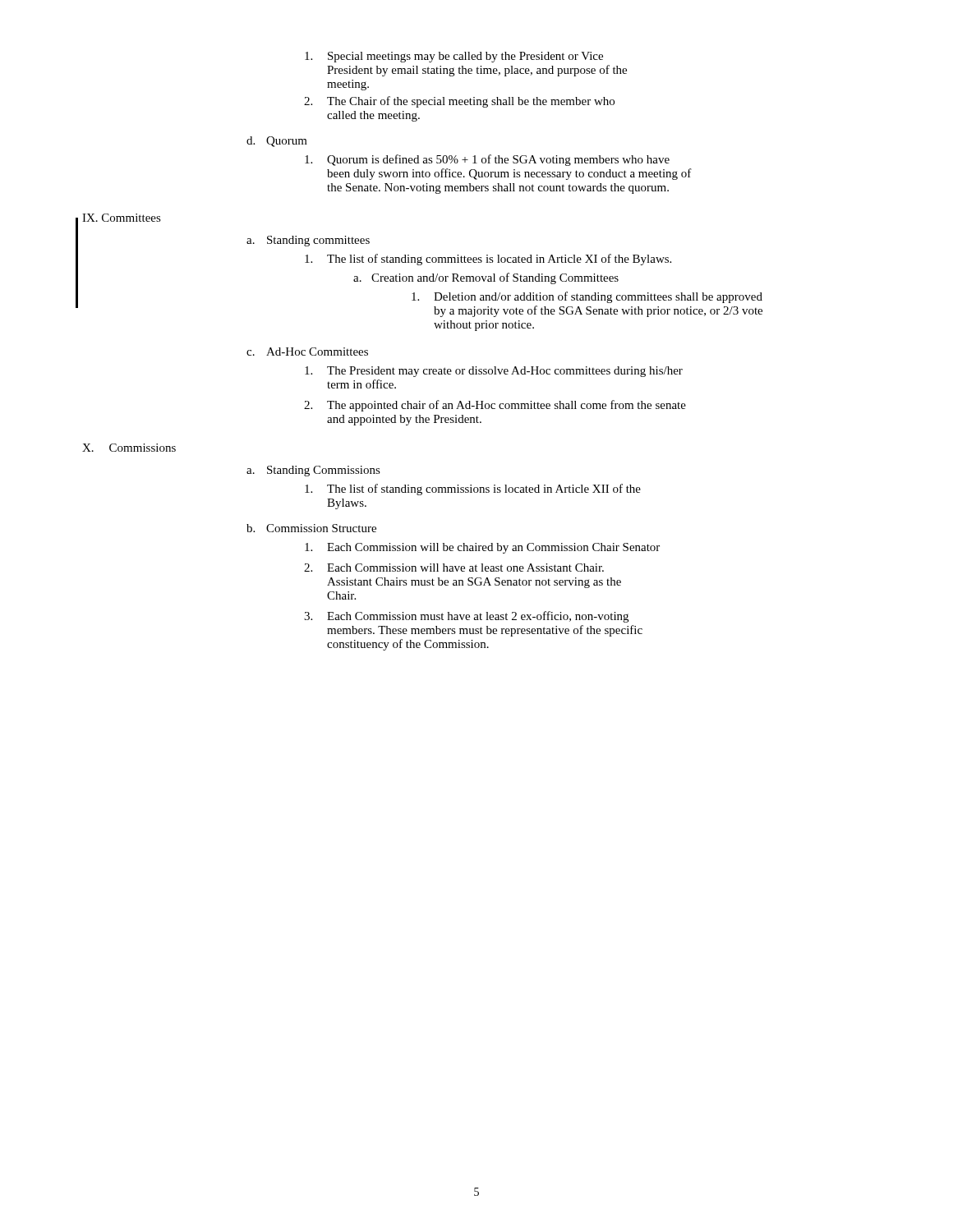953x1232 pixels.
Task: Locate the block starting "a. Creation and/or Removal of Standing"
Action: tap(612, 278)
